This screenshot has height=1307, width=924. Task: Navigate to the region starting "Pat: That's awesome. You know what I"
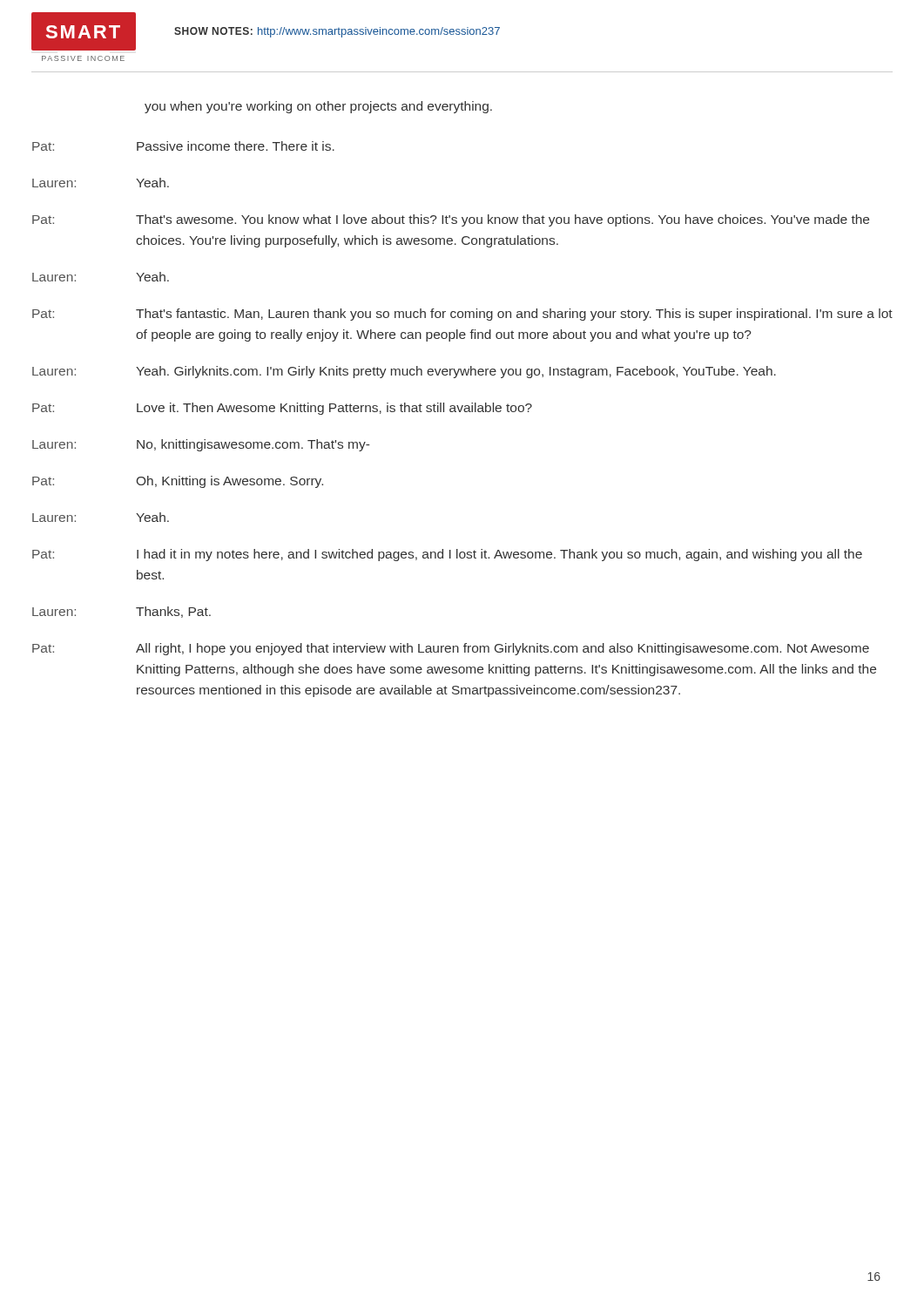(462, 230)
